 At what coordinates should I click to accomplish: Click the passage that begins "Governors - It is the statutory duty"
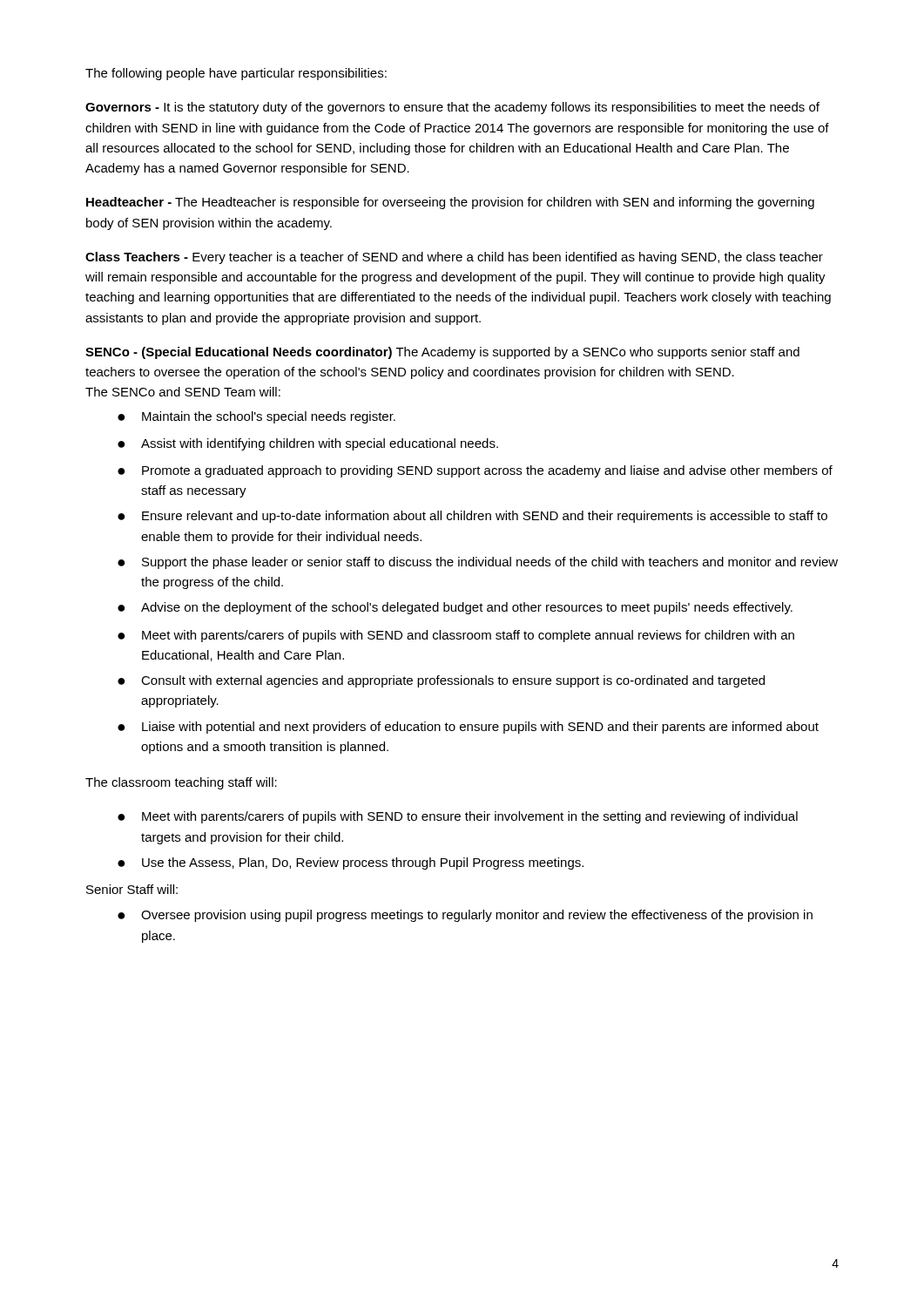(x=457, y=137)
